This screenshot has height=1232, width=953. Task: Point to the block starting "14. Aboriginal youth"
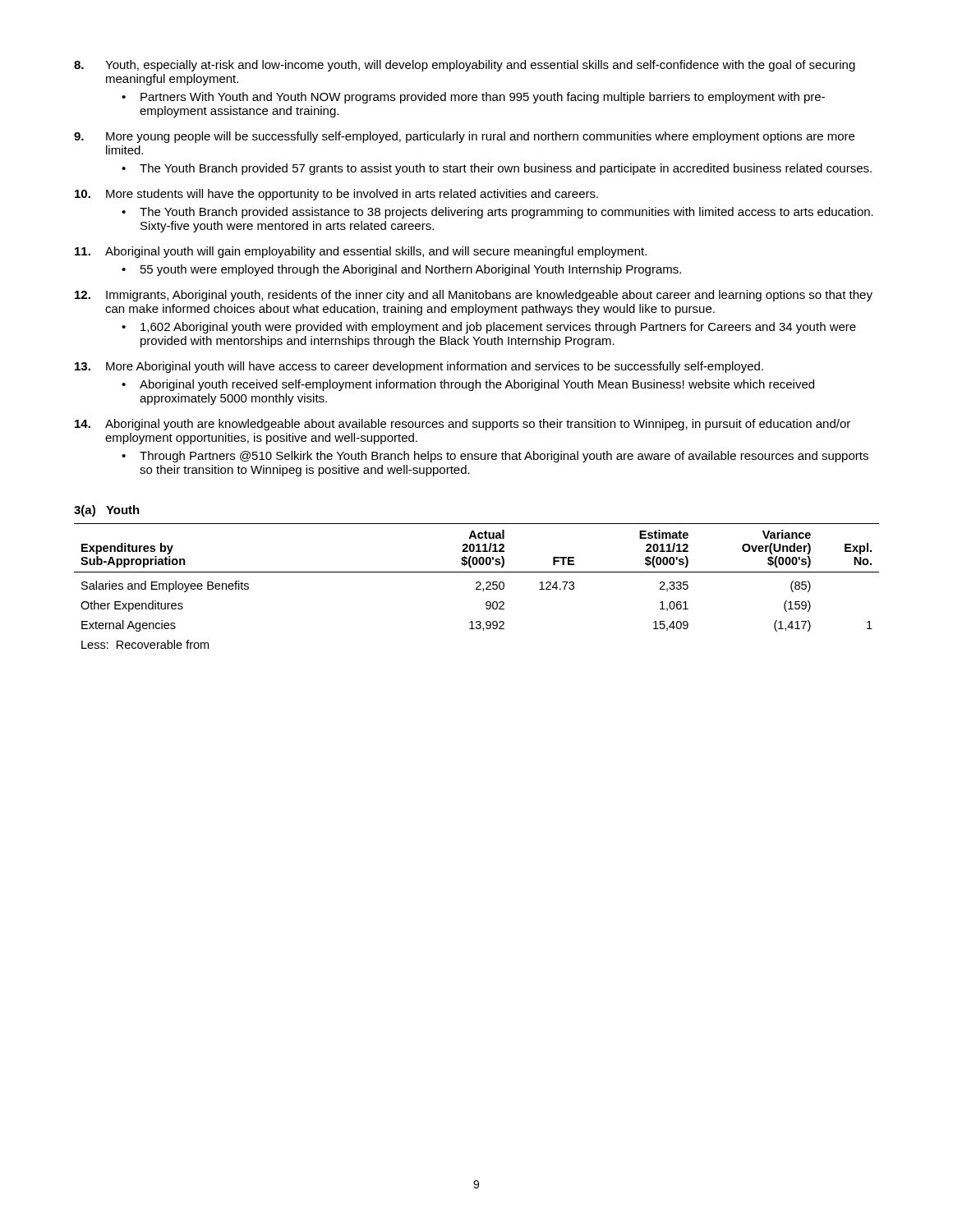[476, 446]
